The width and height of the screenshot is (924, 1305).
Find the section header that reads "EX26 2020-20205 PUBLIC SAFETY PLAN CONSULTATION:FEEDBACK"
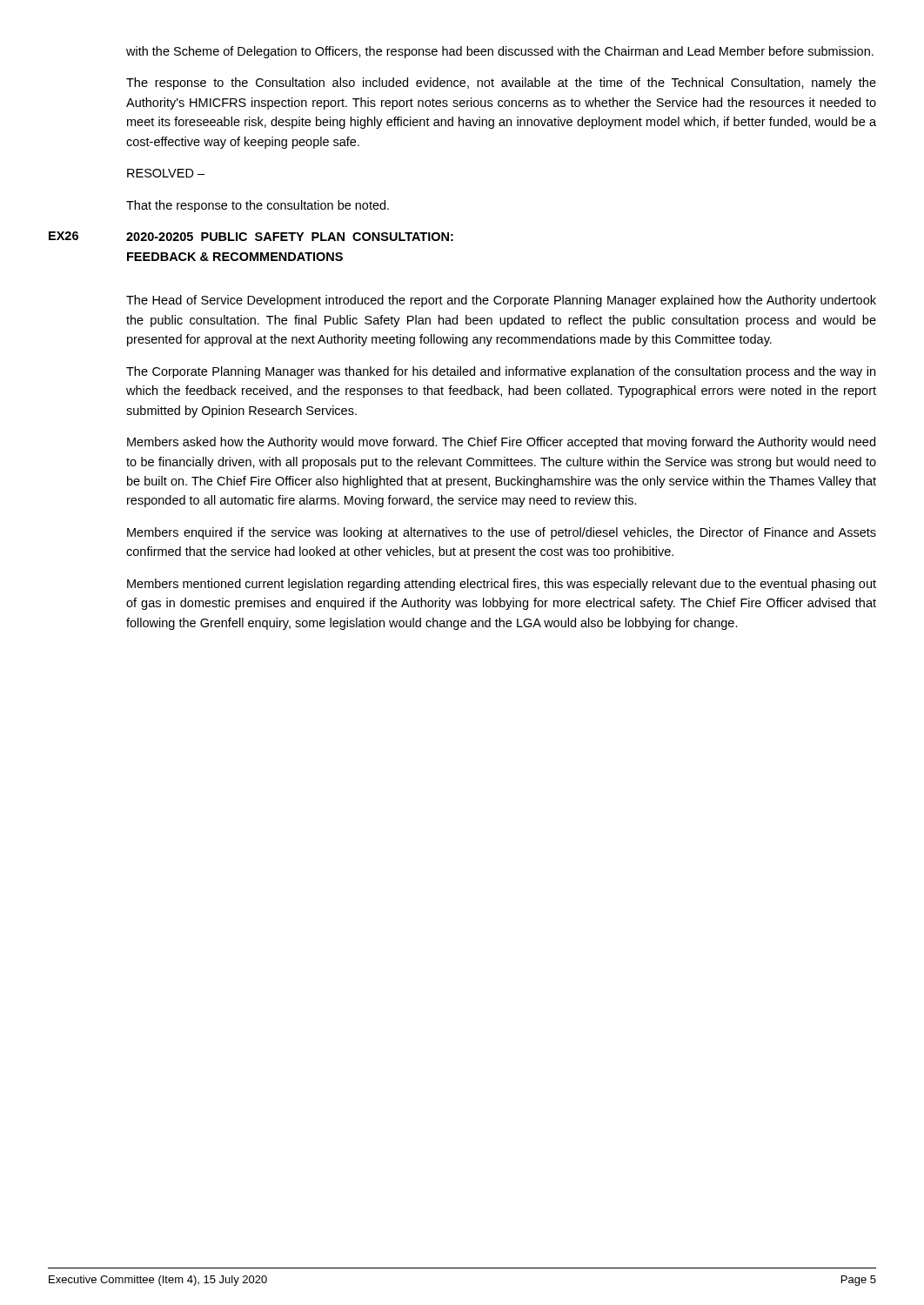(62, 236)
